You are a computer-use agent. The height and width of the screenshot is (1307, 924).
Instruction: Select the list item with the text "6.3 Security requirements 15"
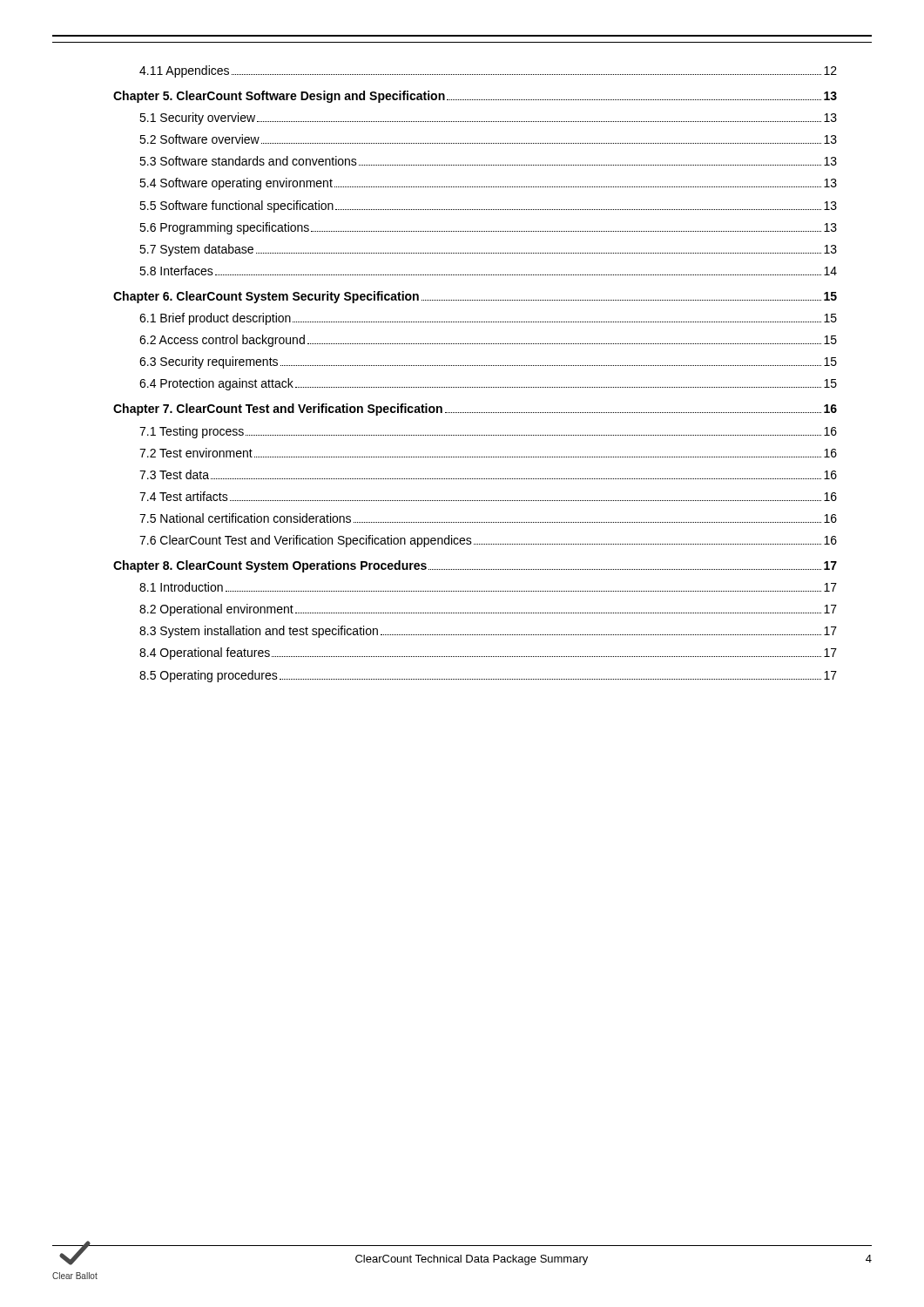(488, 362)
